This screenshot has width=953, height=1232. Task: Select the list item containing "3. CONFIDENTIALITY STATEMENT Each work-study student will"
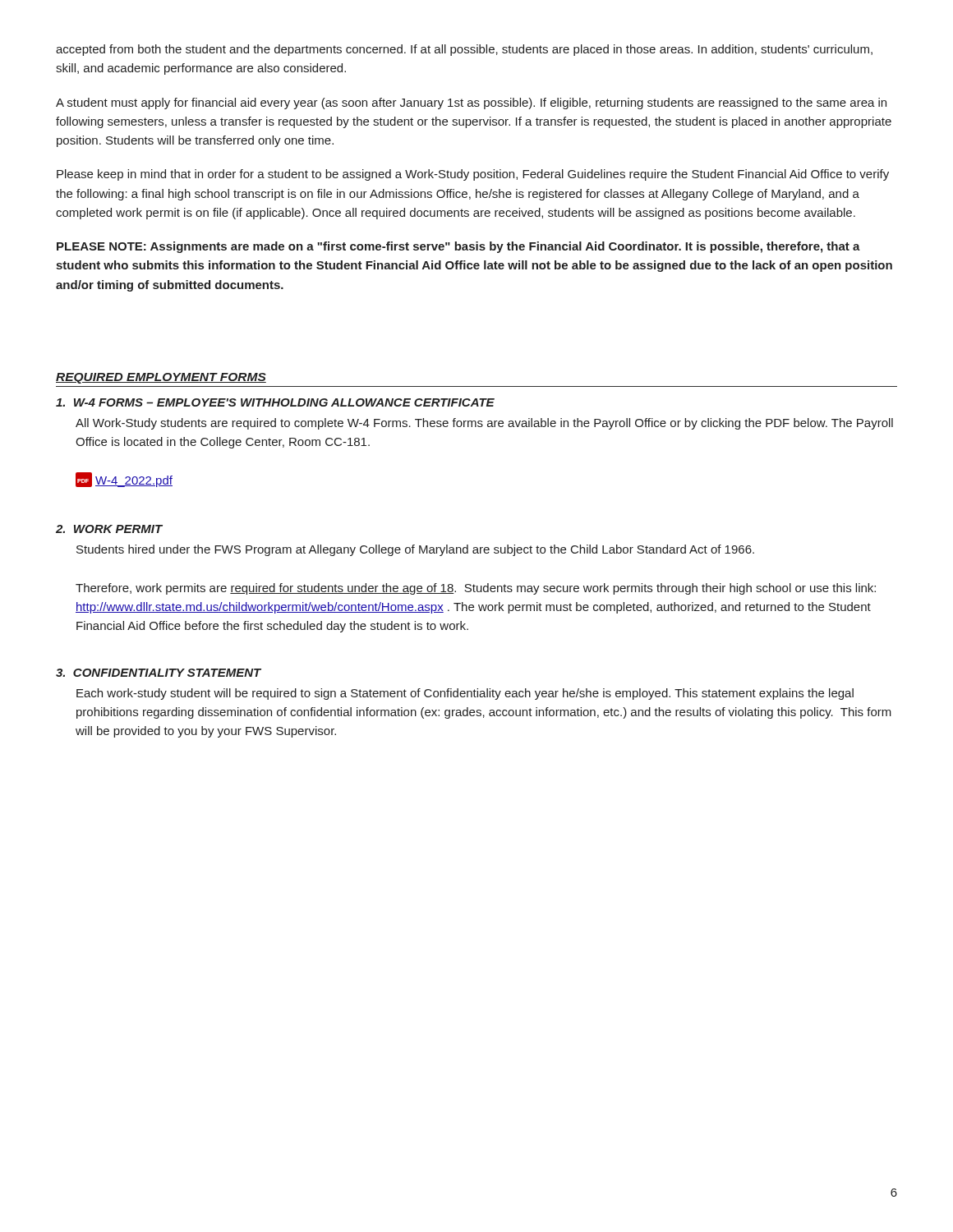click(x=476, y=703)
